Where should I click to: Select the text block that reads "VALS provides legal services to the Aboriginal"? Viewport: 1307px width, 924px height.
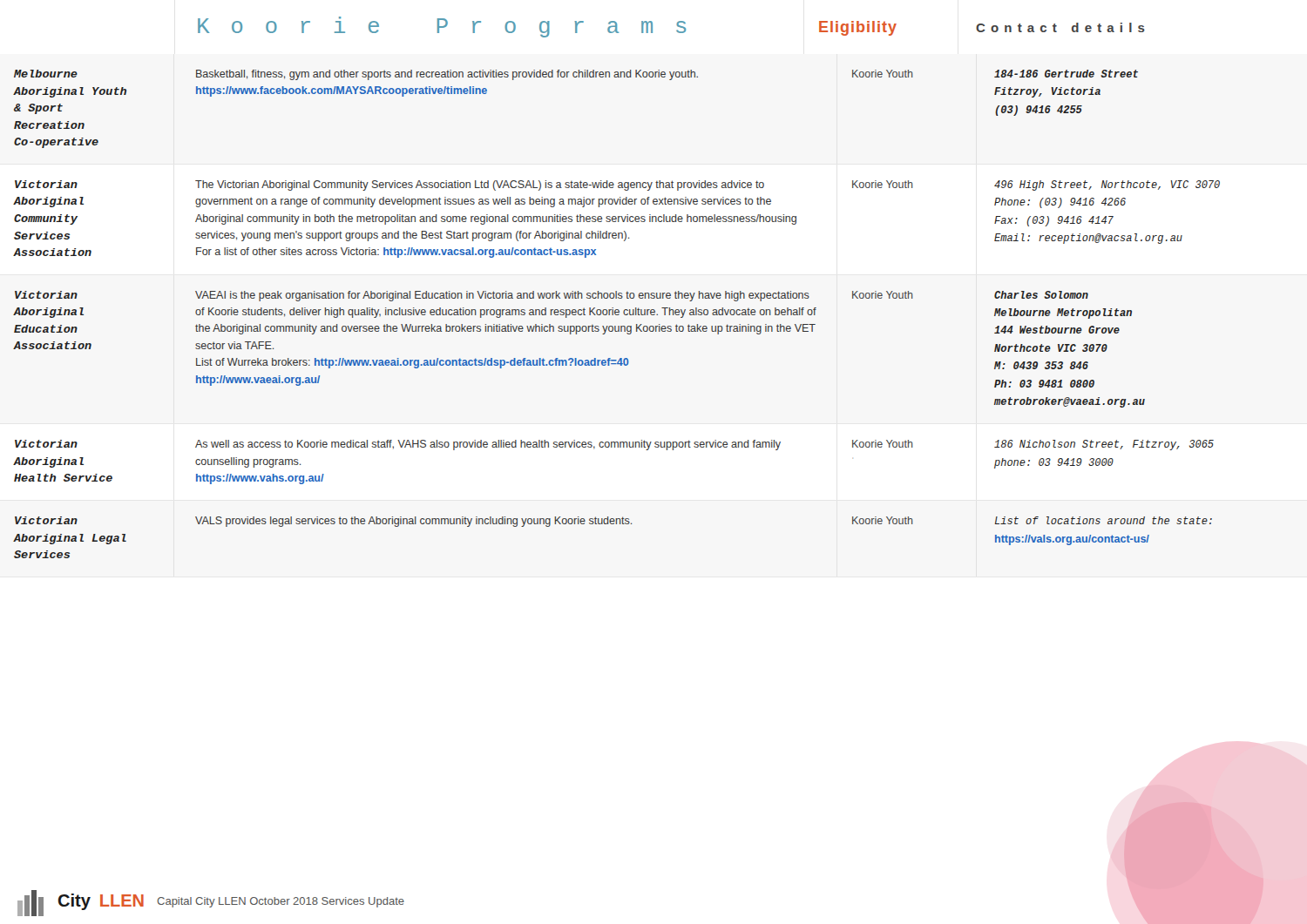[414, 521]
